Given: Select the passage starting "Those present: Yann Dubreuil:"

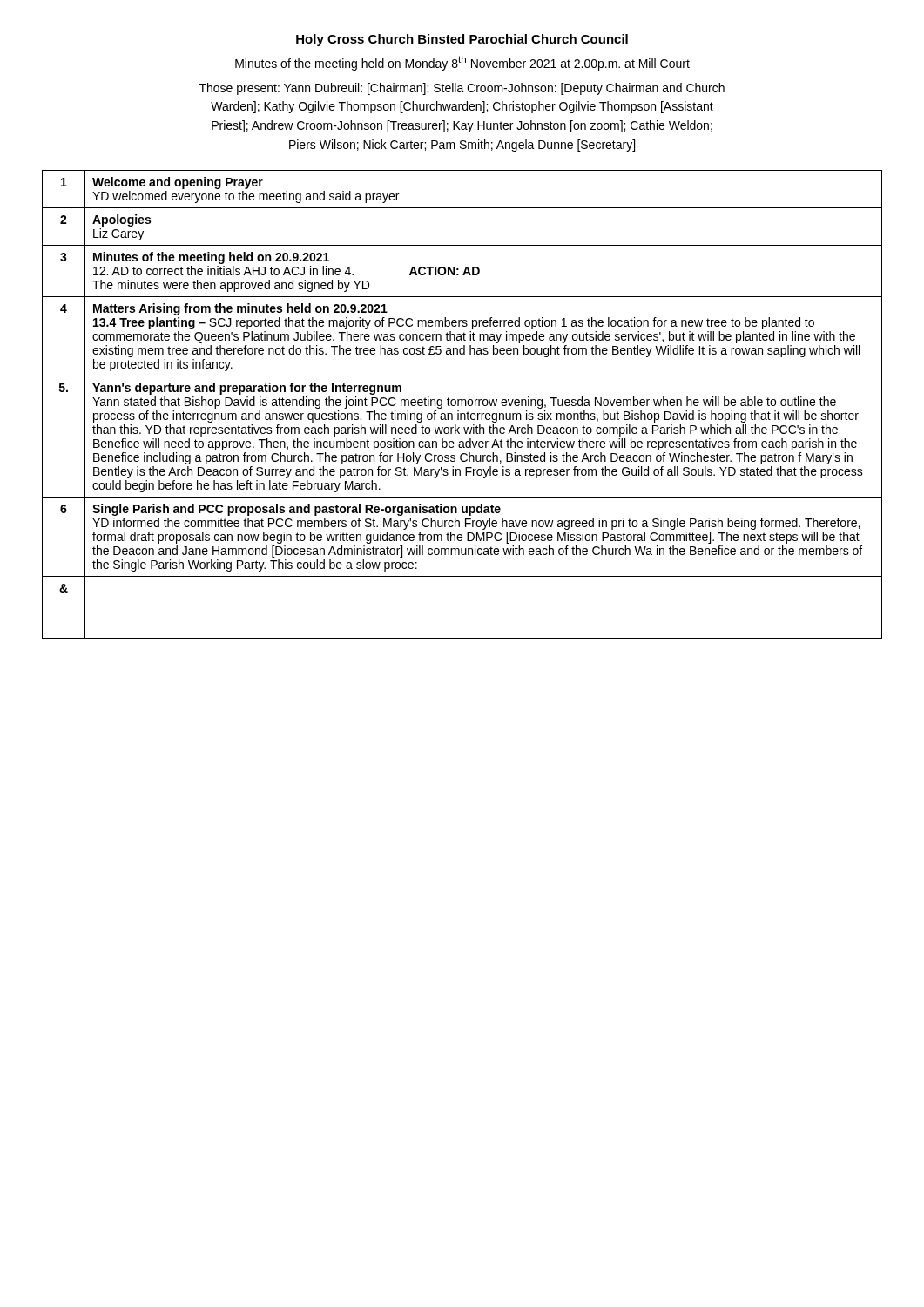Looking at the screenshot, I should 462,116.
